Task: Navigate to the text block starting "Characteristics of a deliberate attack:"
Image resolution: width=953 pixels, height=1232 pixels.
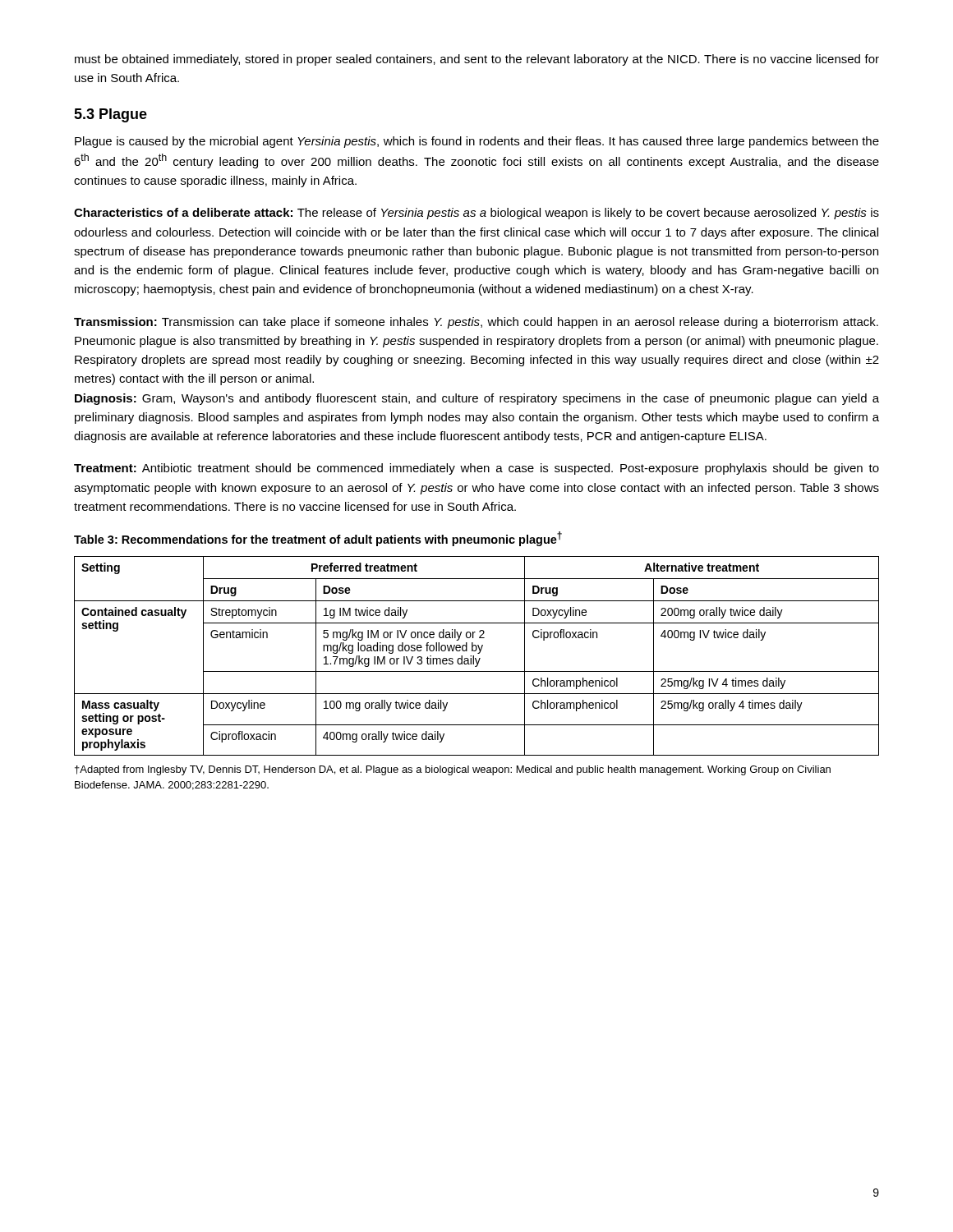Action: (476, 251)
